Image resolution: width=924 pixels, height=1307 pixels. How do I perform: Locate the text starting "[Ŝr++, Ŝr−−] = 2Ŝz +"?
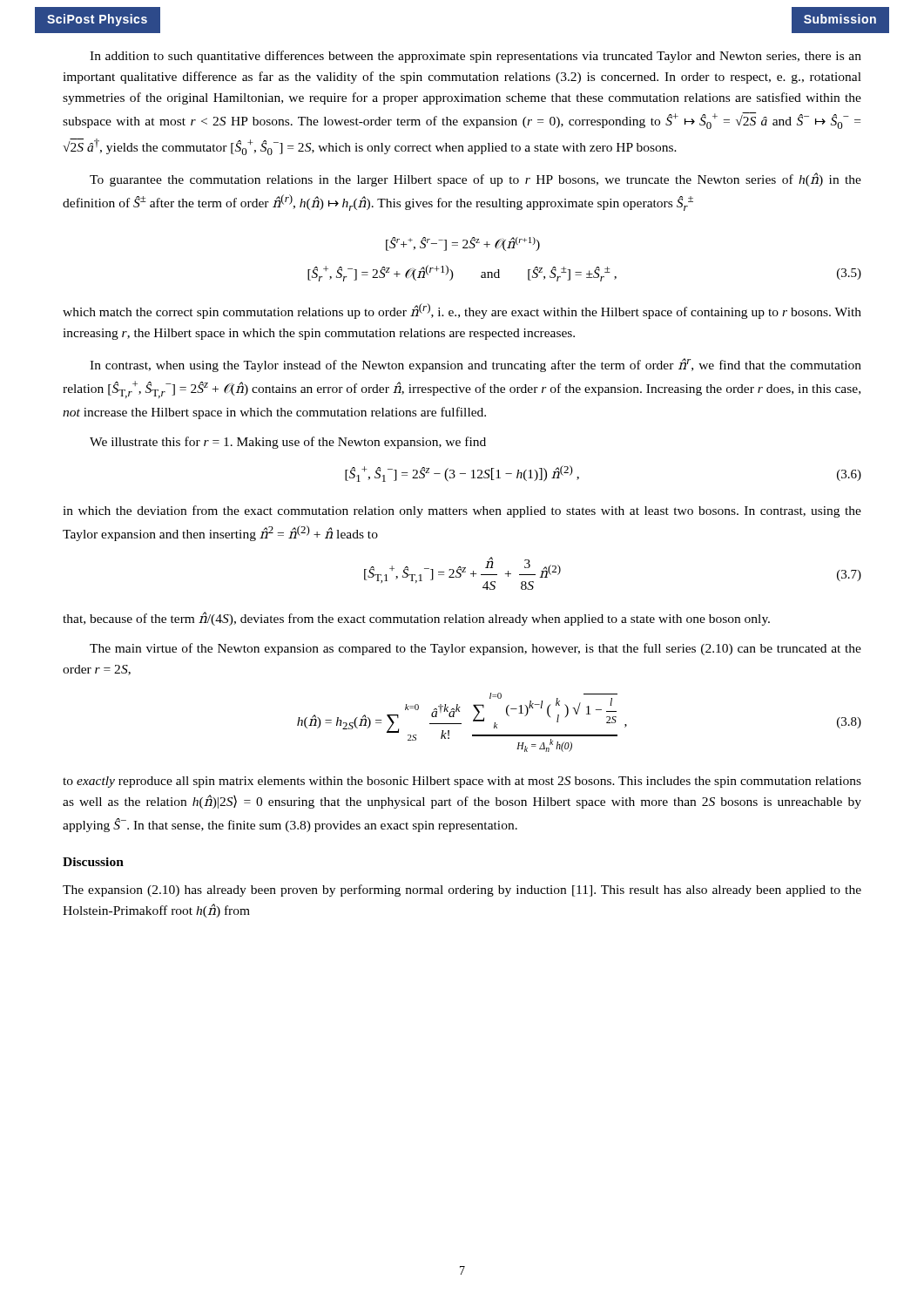[x=462, y=242]
